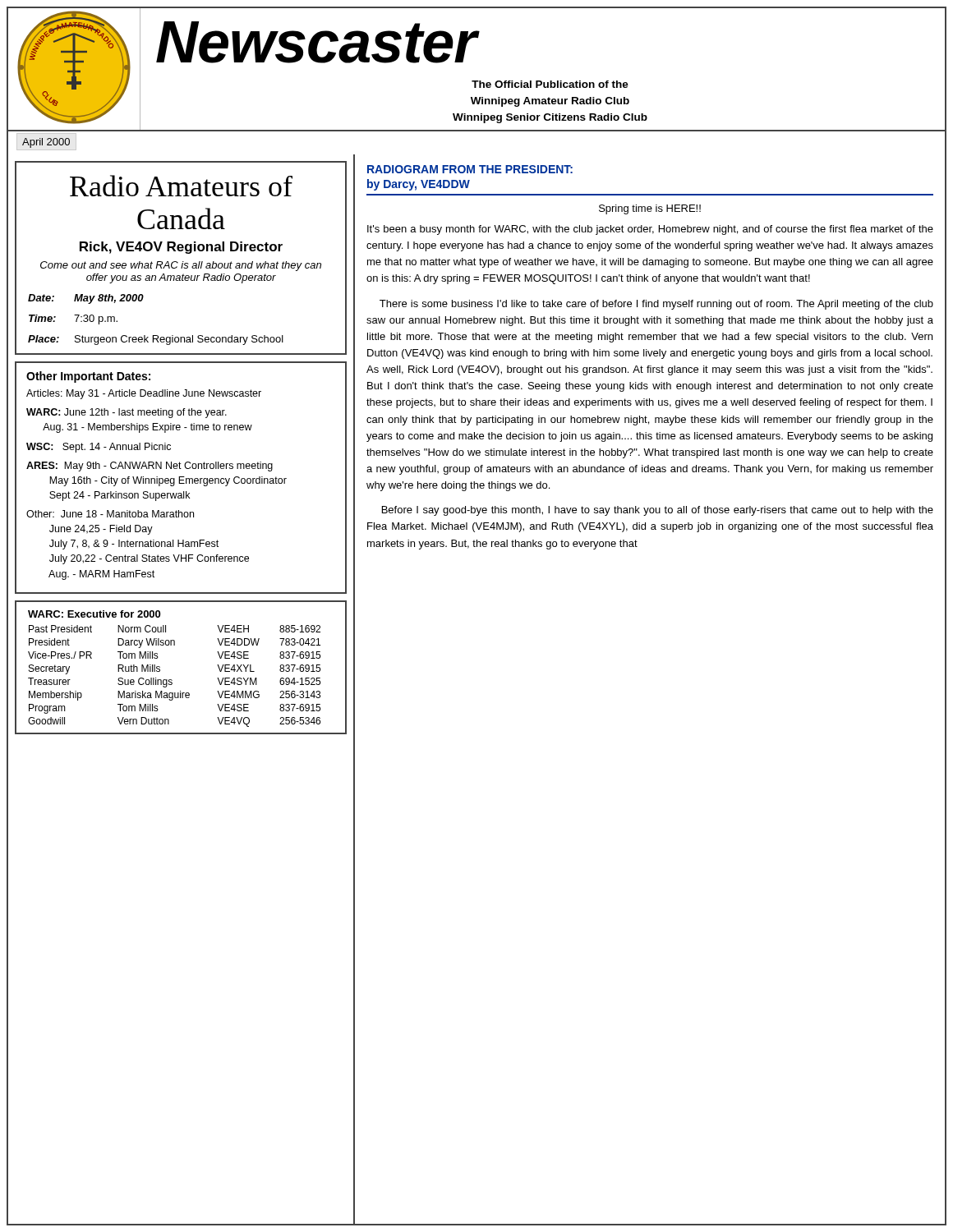Click on the logo
The width and height of the screenshot is (953, 1232).
point(74,69)
